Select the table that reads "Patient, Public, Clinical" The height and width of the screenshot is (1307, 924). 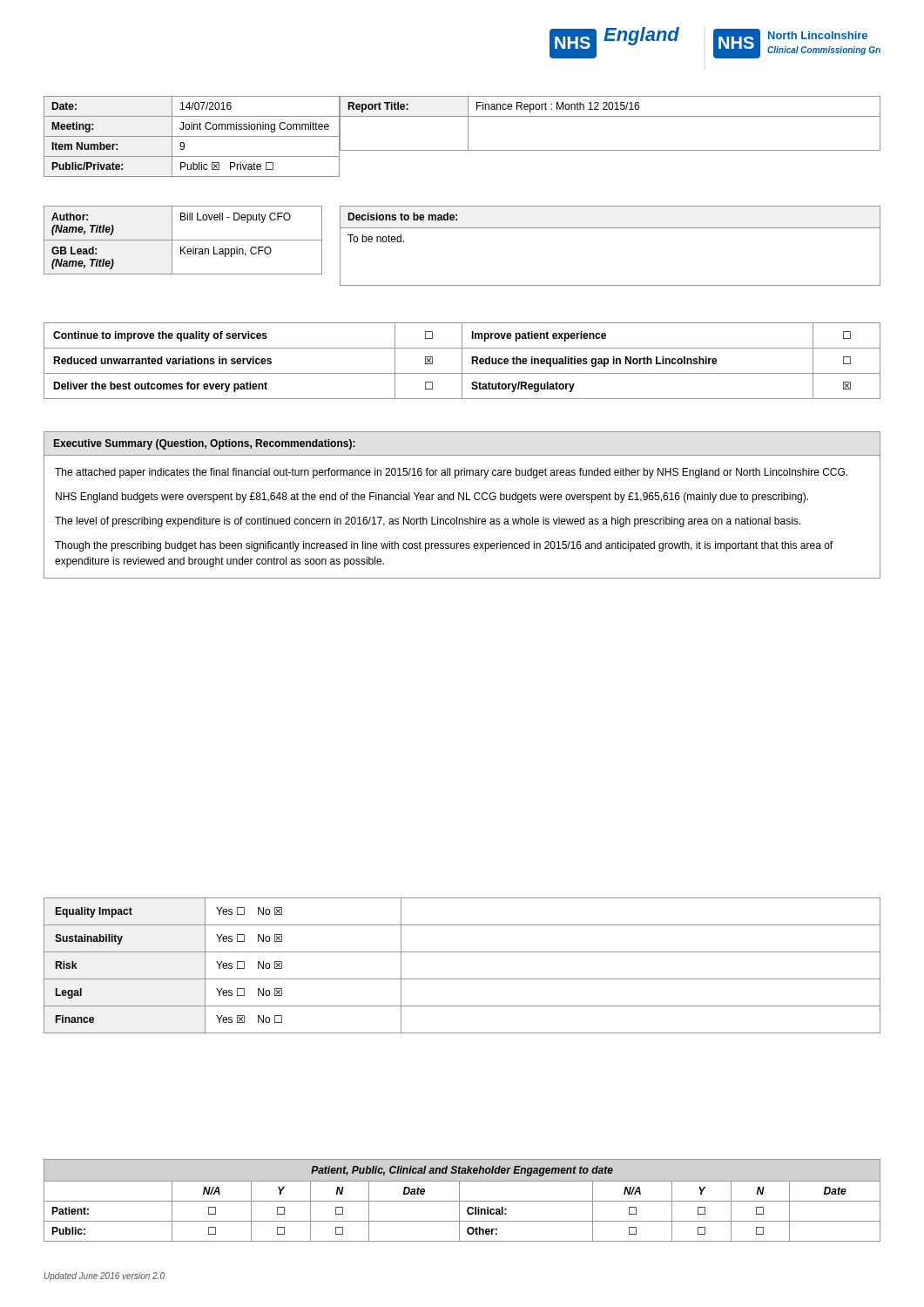click(x=462, y=1200)
